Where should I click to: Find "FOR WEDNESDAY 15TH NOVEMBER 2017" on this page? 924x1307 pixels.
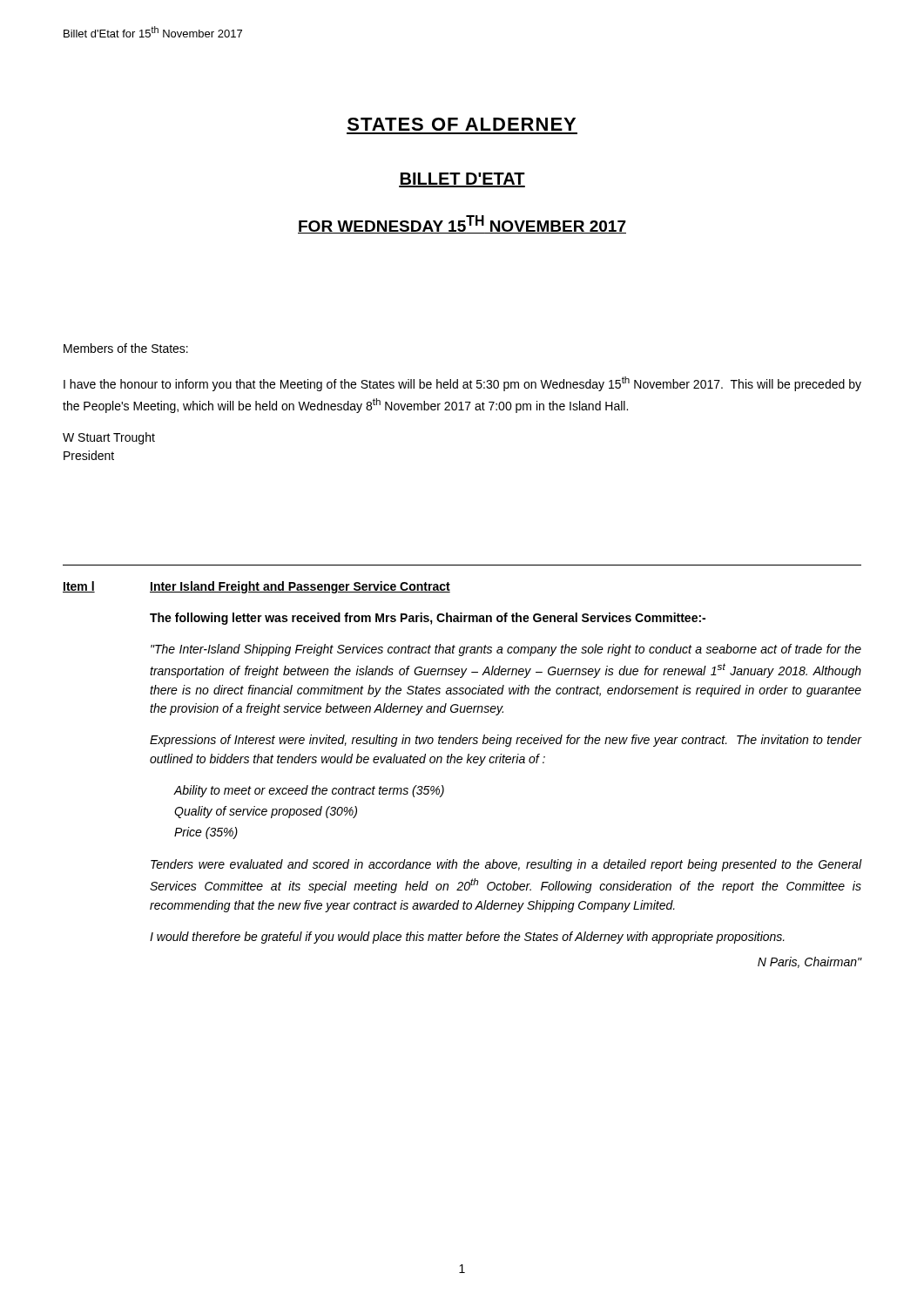462,224
